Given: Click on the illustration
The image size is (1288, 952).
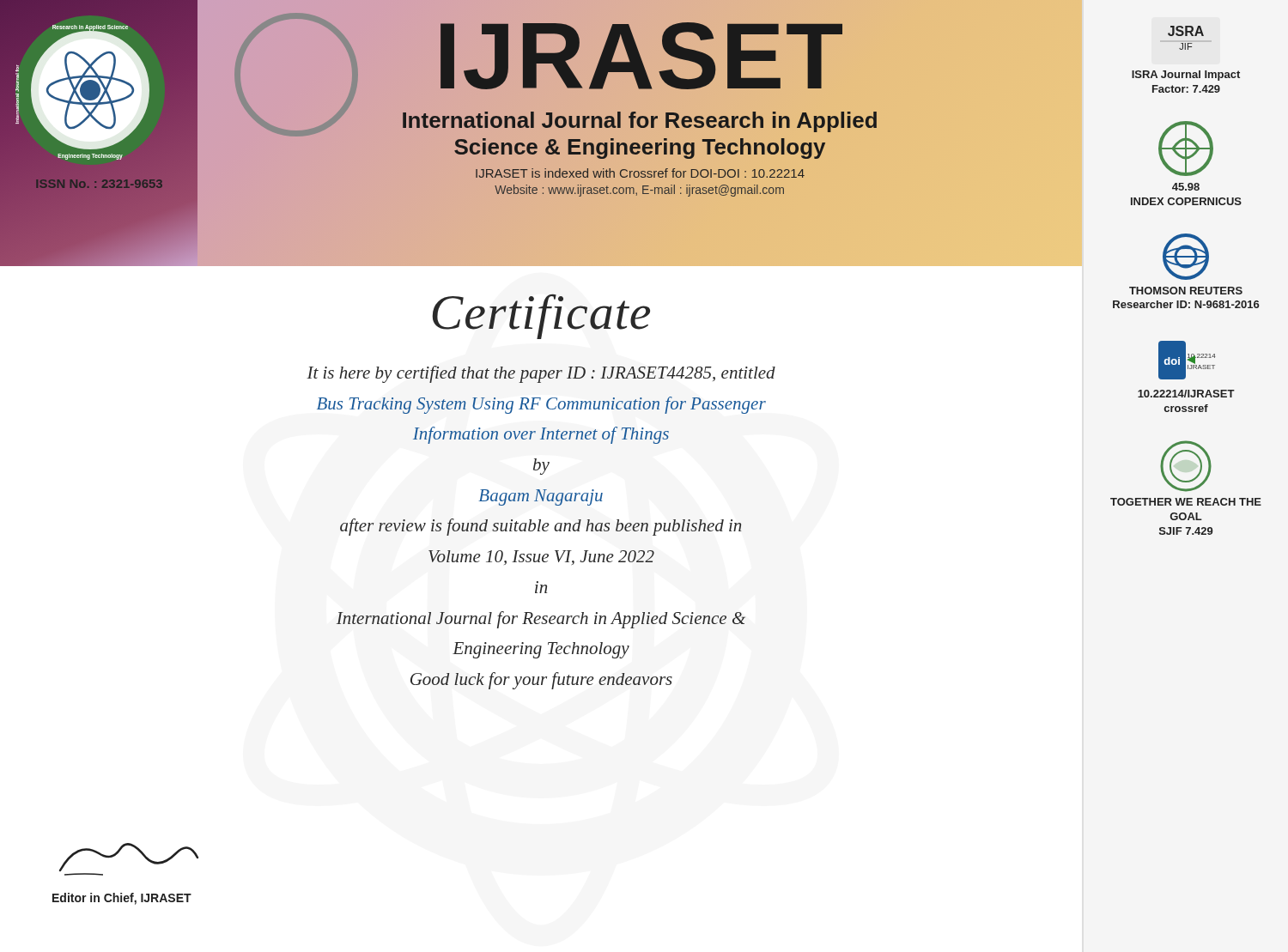Looking at the screenshot, I should tap(129, 855).
